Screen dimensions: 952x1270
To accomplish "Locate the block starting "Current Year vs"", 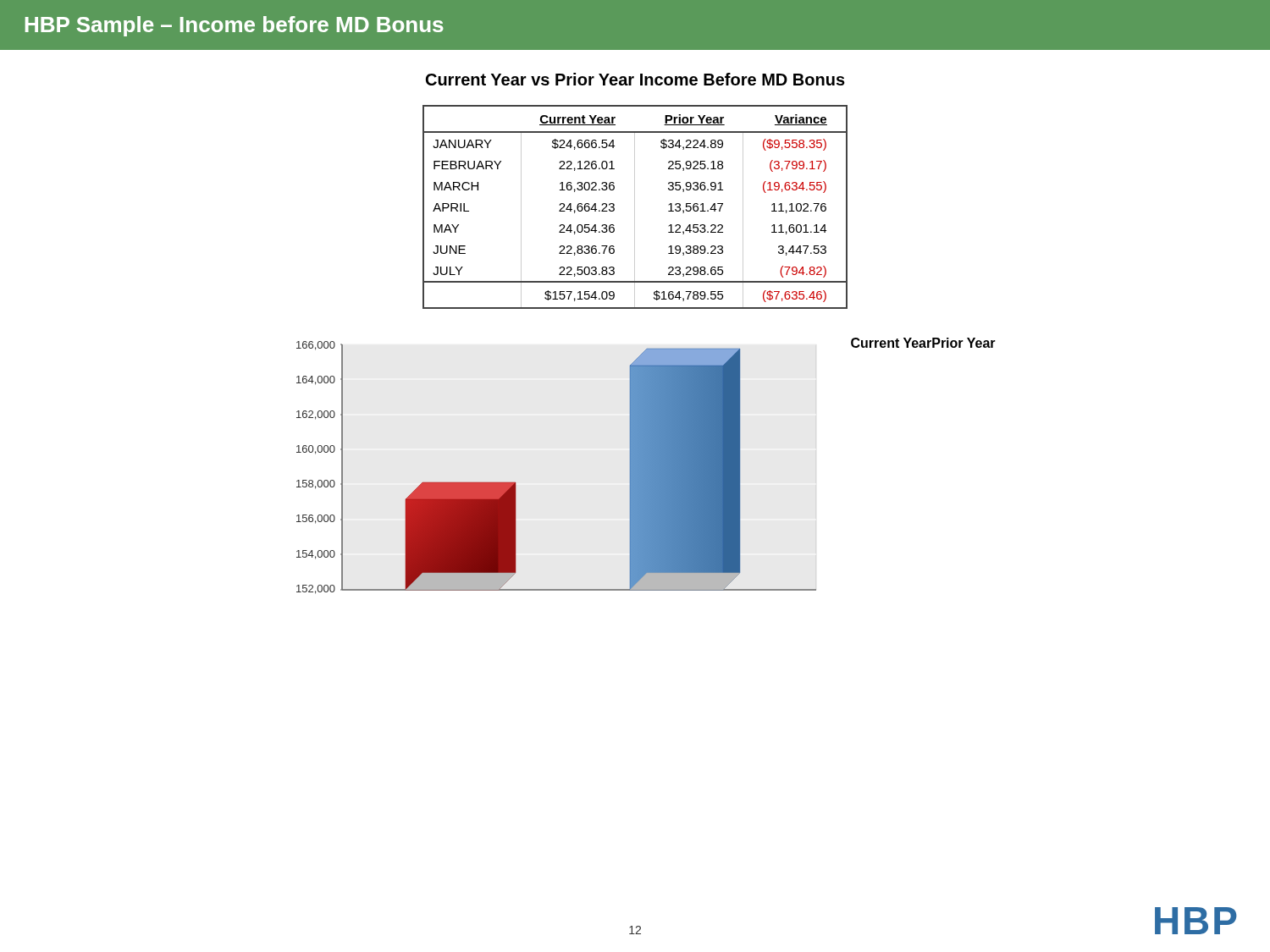I will 635,80.
